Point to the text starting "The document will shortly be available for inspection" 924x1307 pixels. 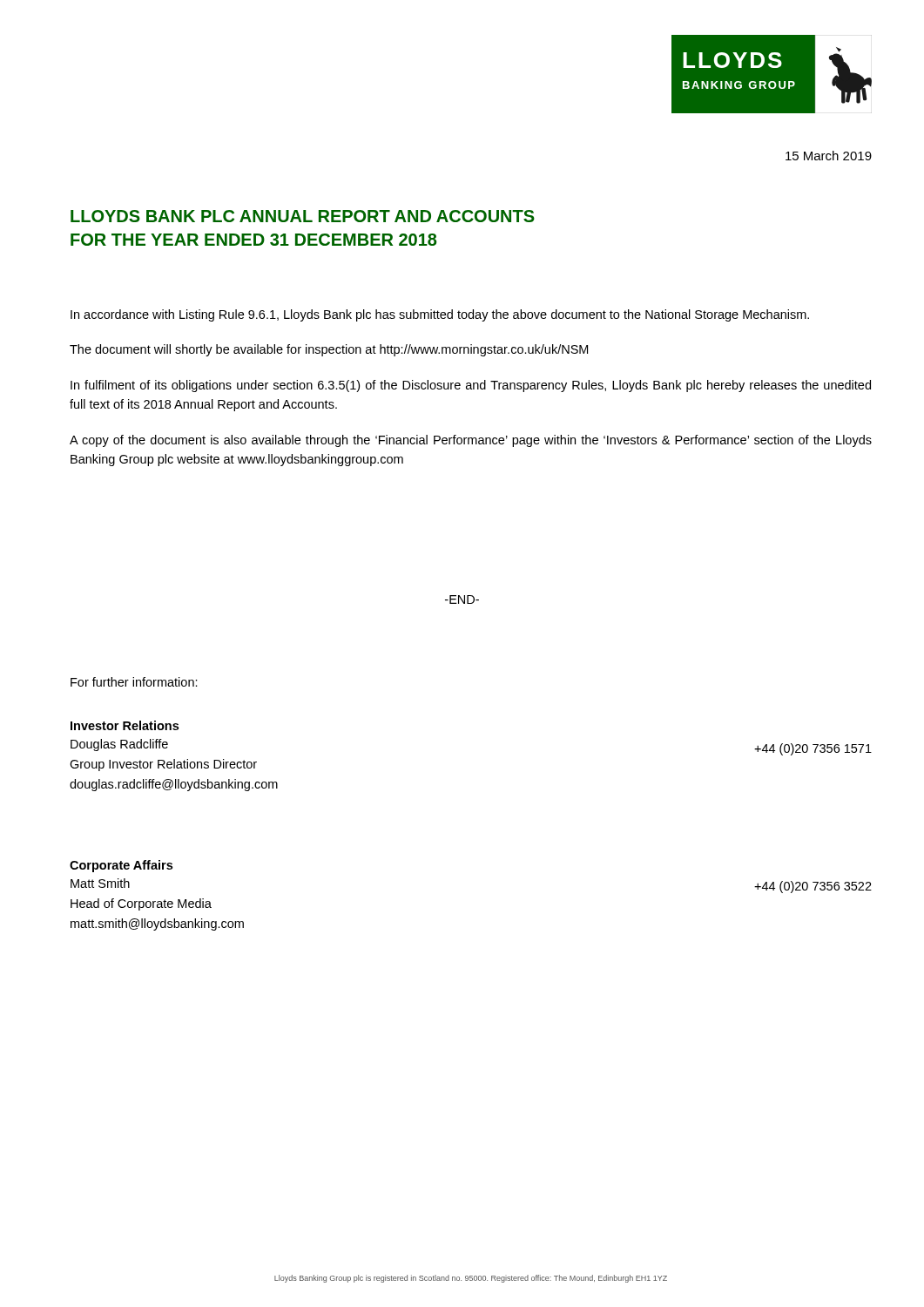[329, 350]
